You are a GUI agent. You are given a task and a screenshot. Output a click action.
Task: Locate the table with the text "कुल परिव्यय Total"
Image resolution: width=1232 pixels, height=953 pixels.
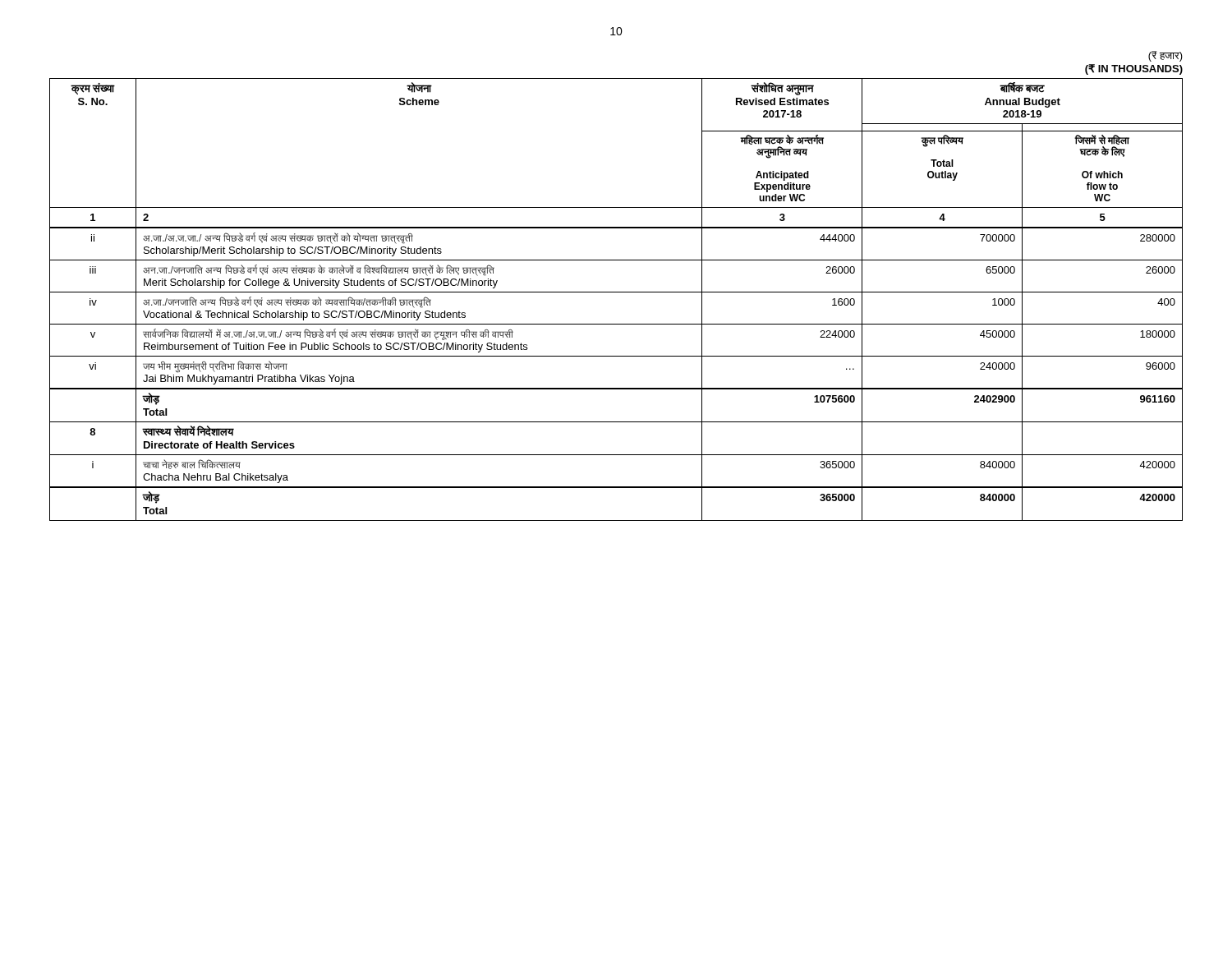click(616, 299)
